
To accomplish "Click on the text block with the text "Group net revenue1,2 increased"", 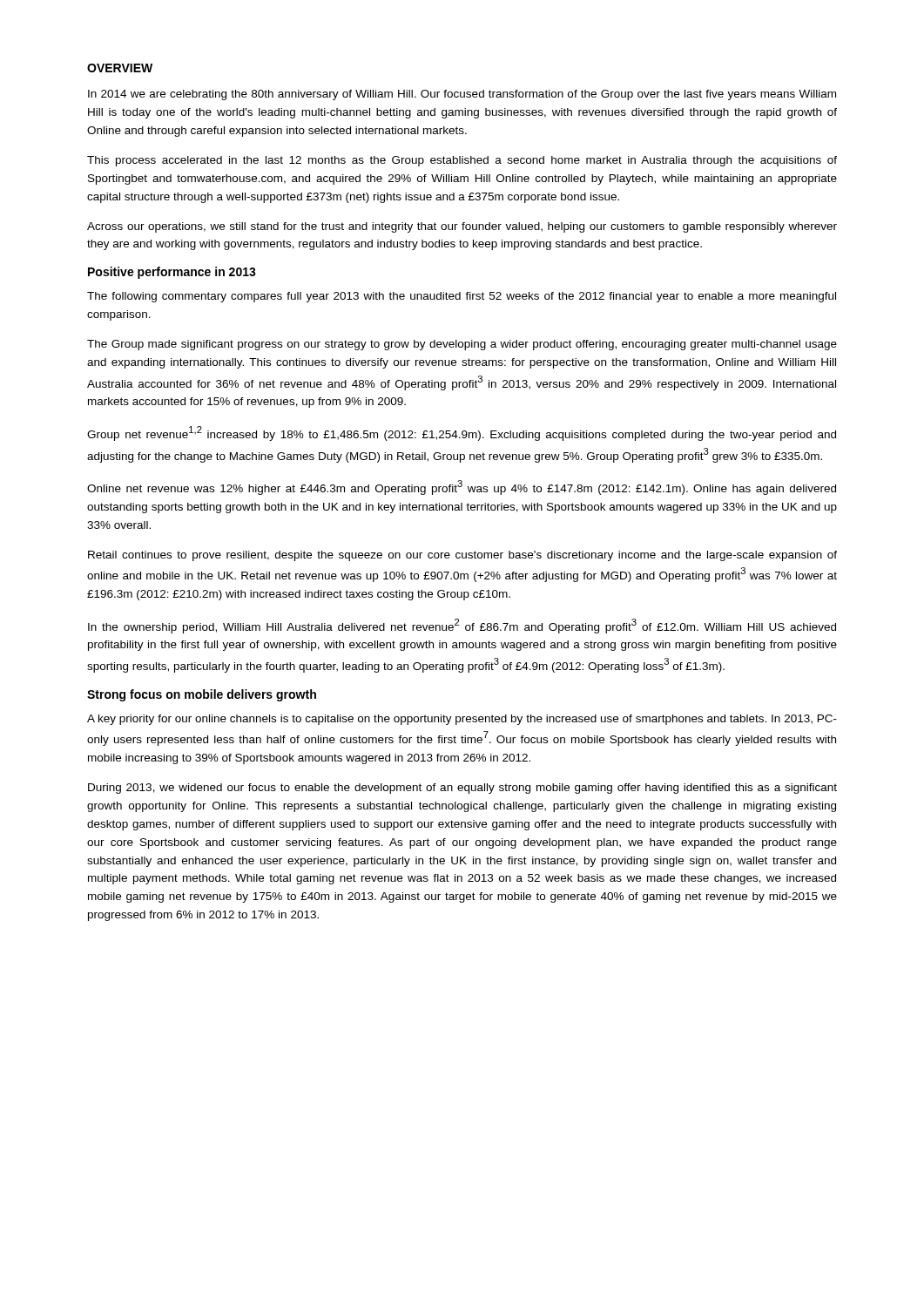I will tap(462, 443).
